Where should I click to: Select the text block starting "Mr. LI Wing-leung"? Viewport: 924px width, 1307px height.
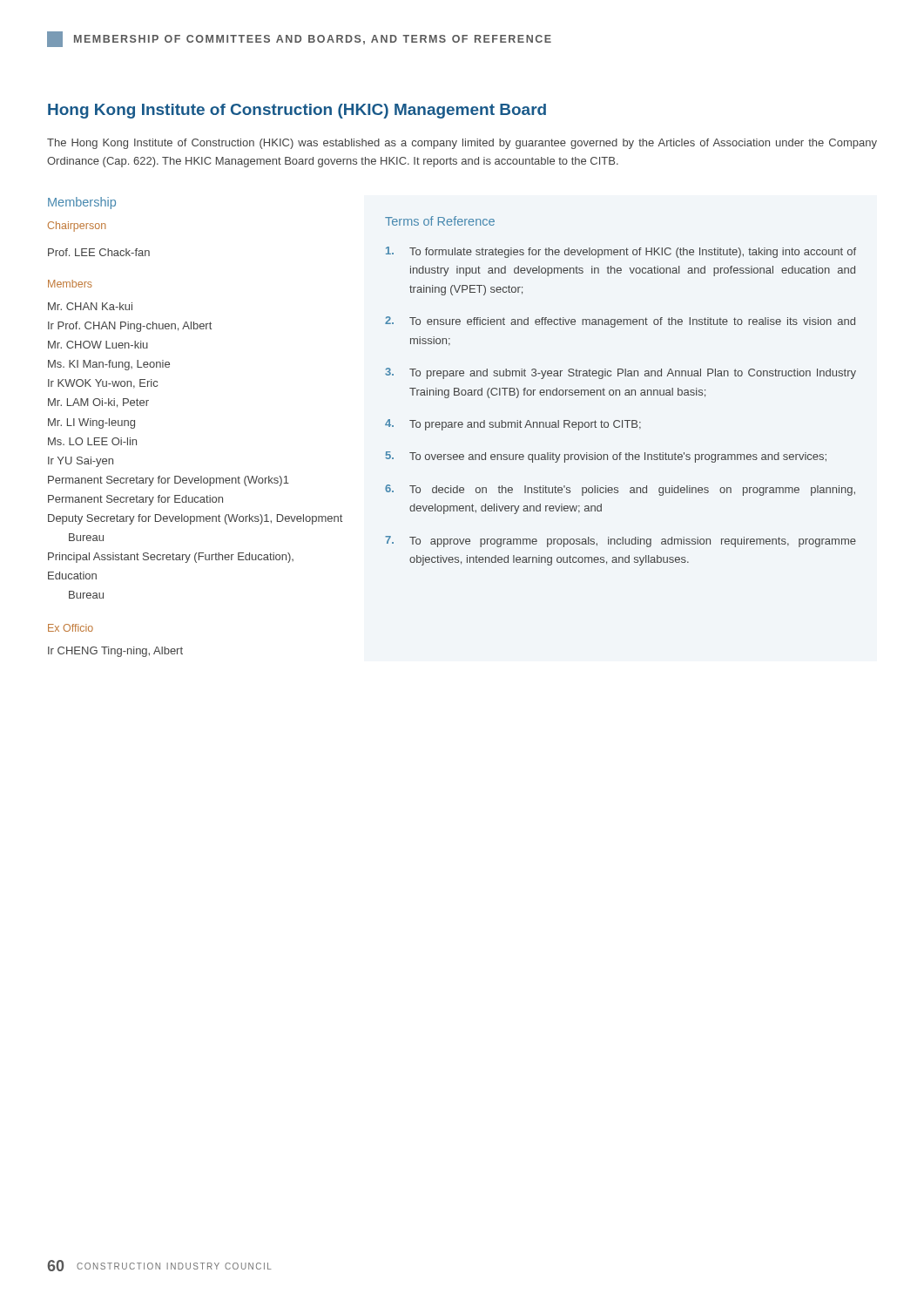point(91,423)
